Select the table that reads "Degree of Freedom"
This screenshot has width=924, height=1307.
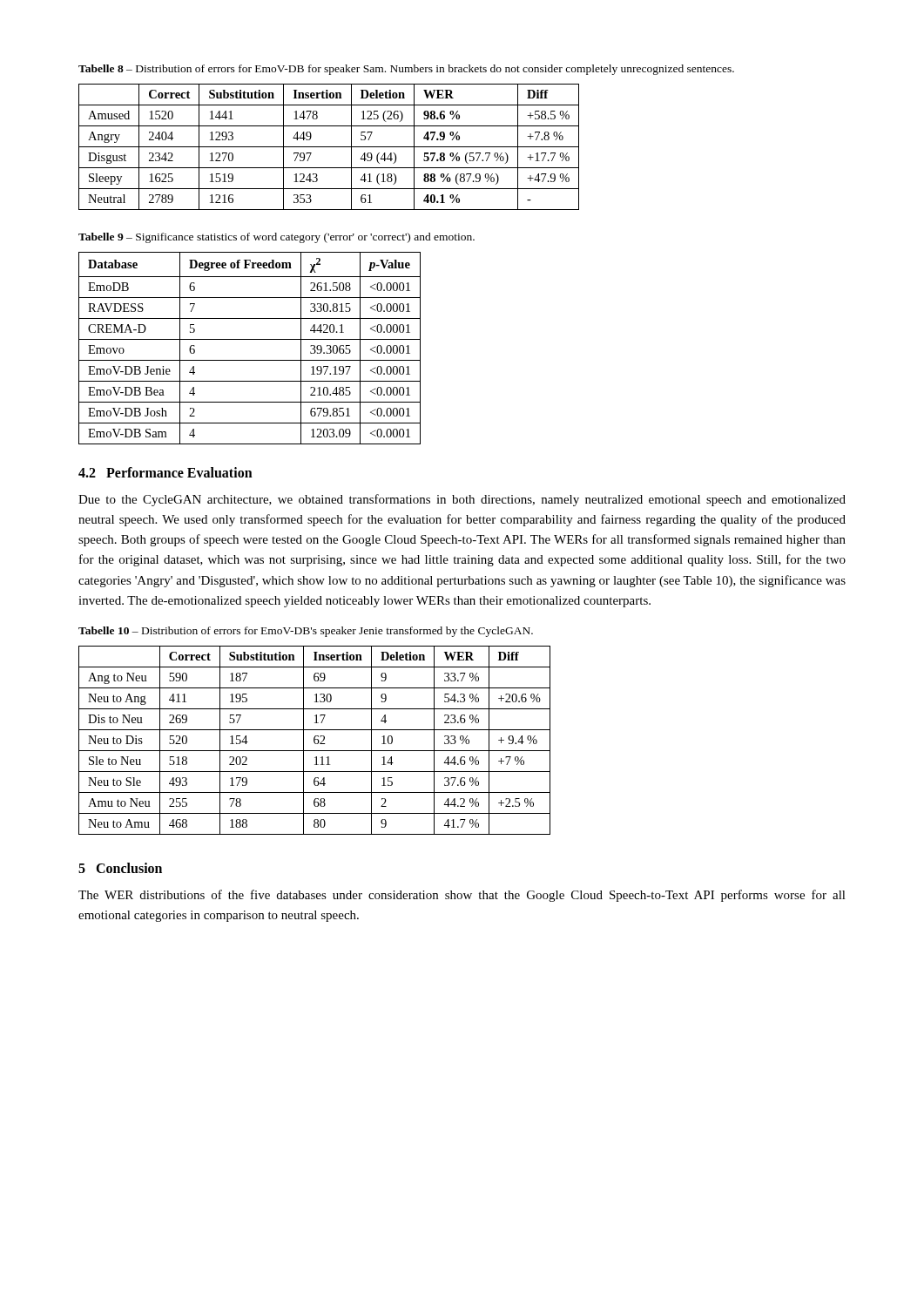click(x=462, y=348)
